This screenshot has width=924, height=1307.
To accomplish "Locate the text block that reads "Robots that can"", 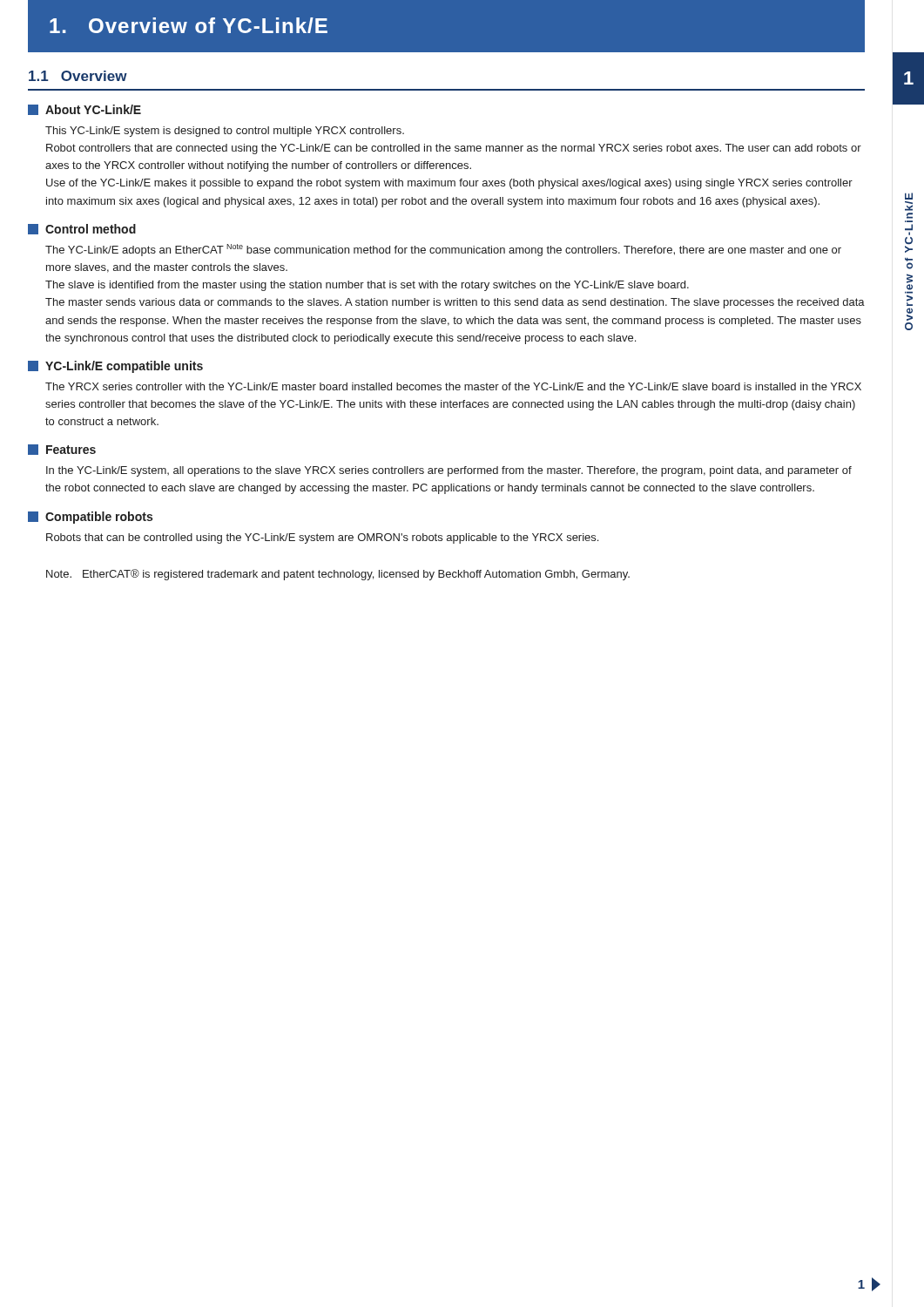I will (x=322, y=537).
